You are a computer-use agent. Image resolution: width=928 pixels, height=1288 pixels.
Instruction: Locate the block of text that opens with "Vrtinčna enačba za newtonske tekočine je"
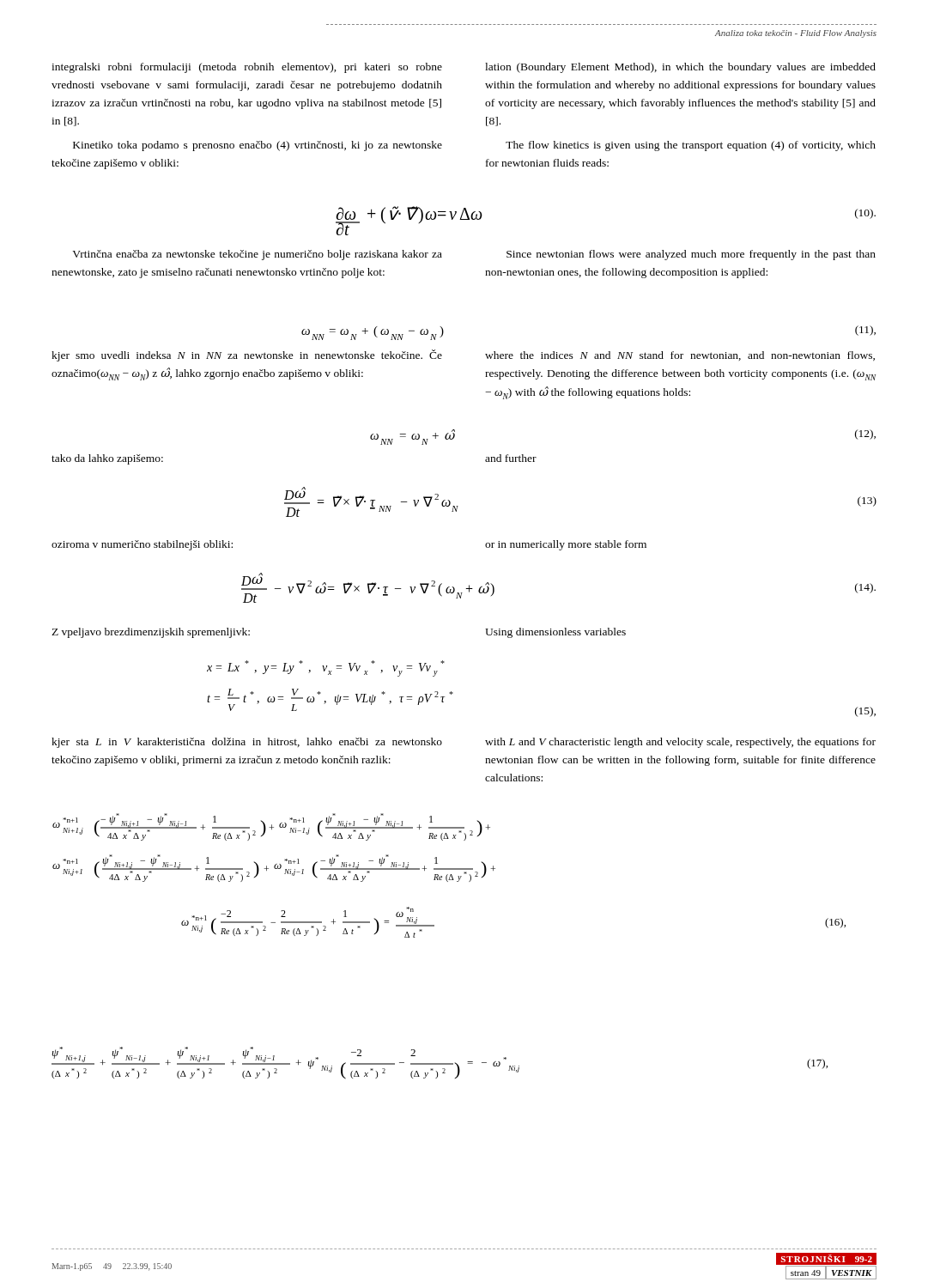coord(247,264)
